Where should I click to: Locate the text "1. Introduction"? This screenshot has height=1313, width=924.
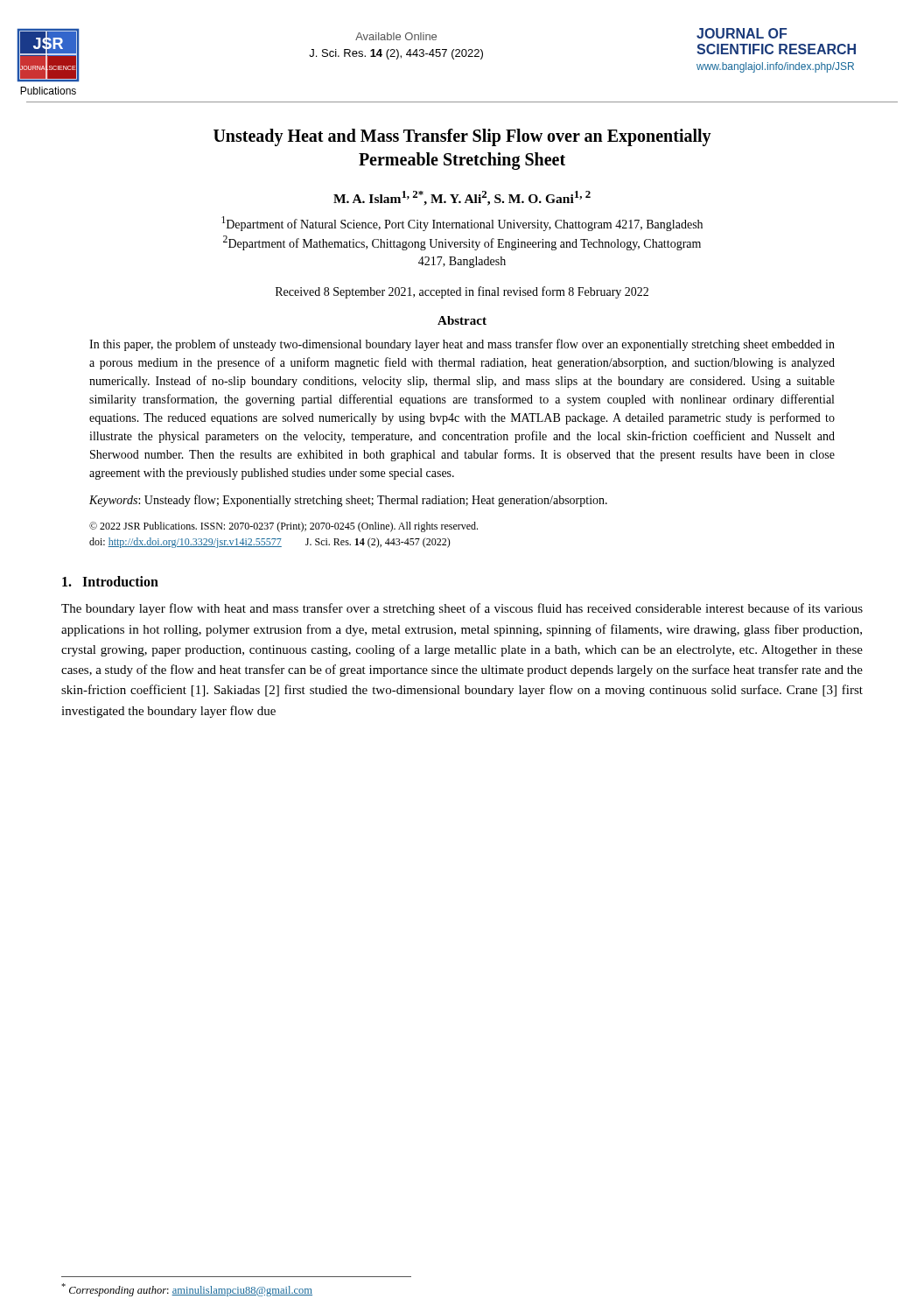110,582
